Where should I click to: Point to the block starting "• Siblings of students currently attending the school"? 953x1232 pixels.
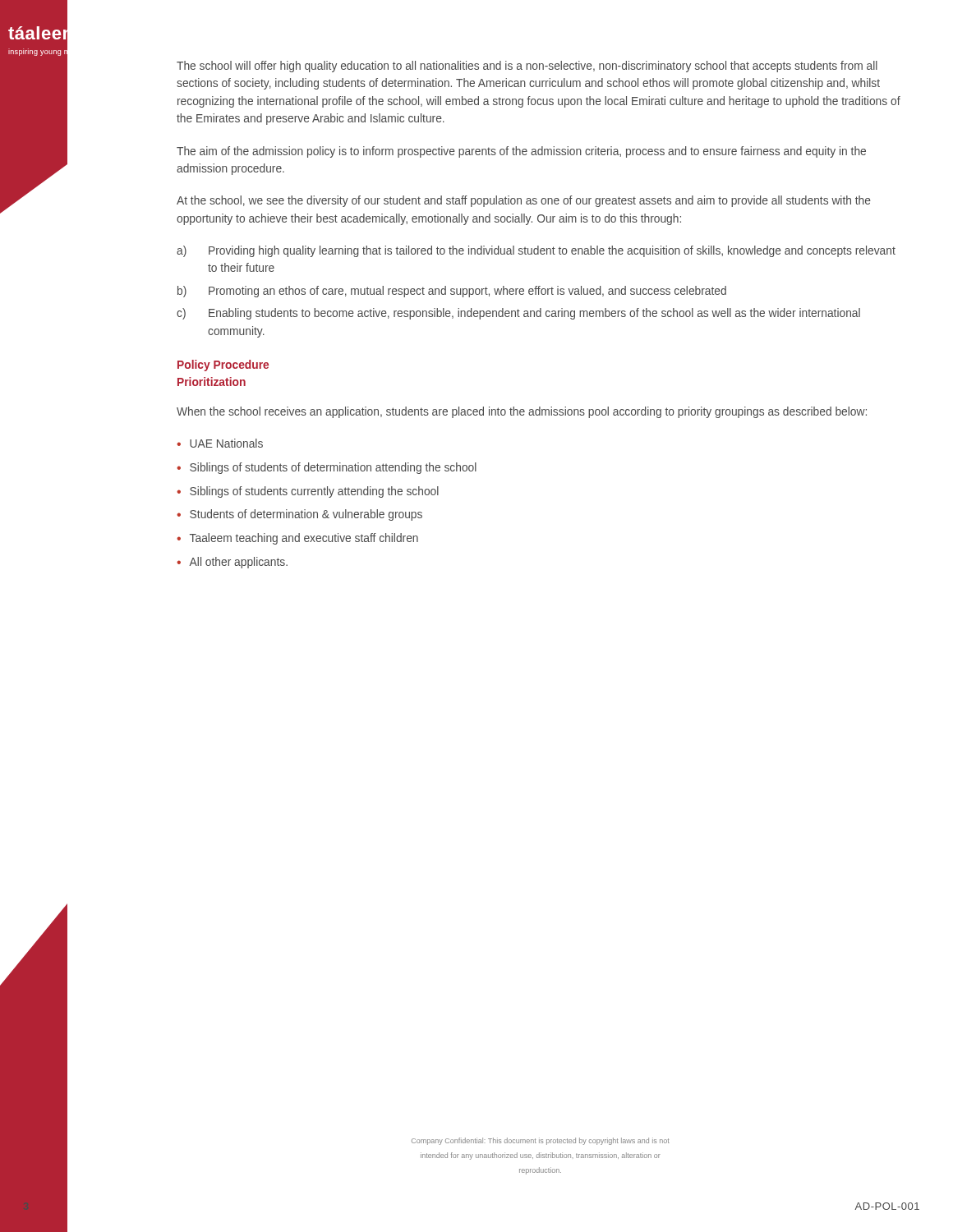308,492
